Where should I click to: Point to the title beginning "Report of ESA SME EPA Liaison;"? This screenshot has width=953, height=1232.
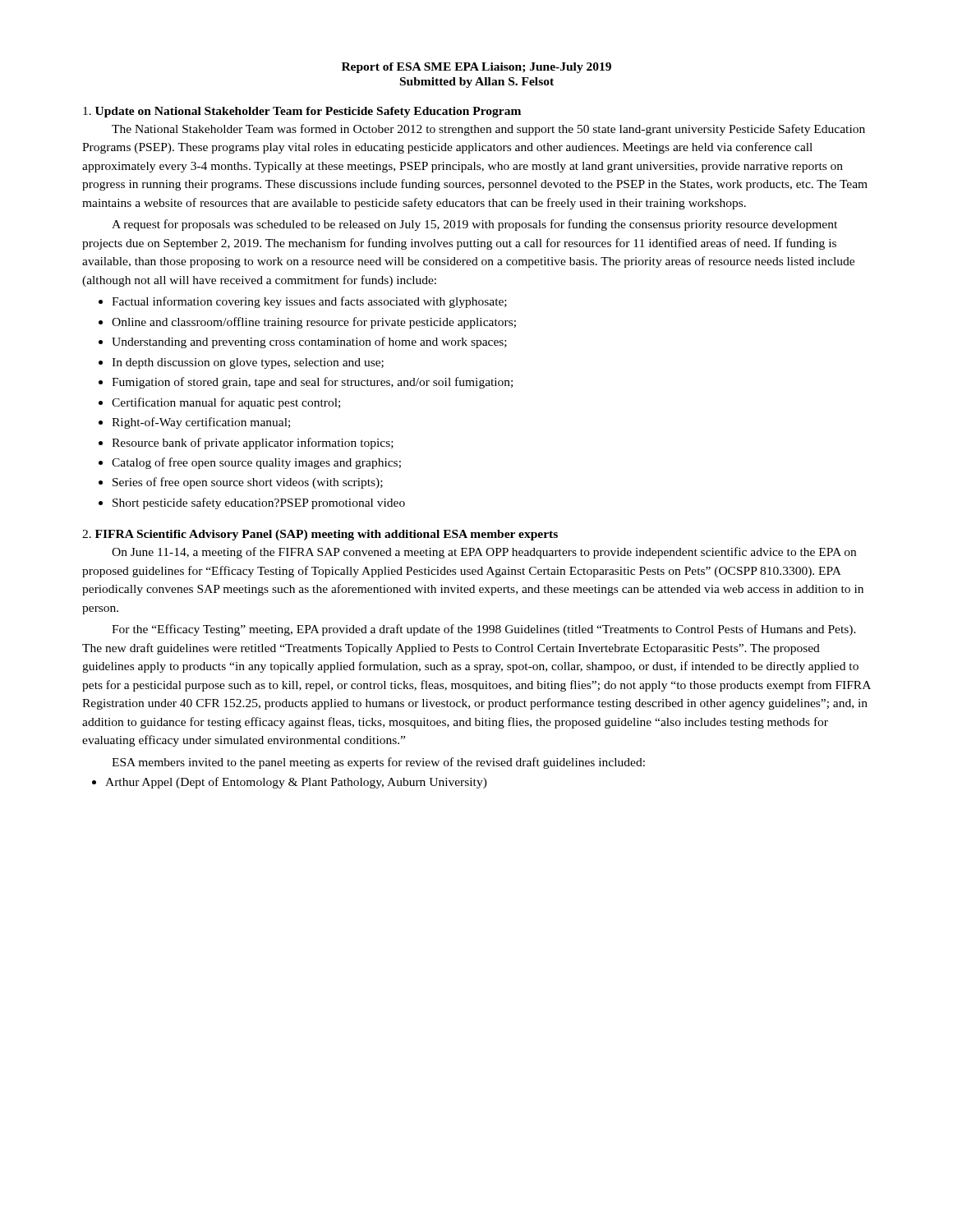(476, 73)
